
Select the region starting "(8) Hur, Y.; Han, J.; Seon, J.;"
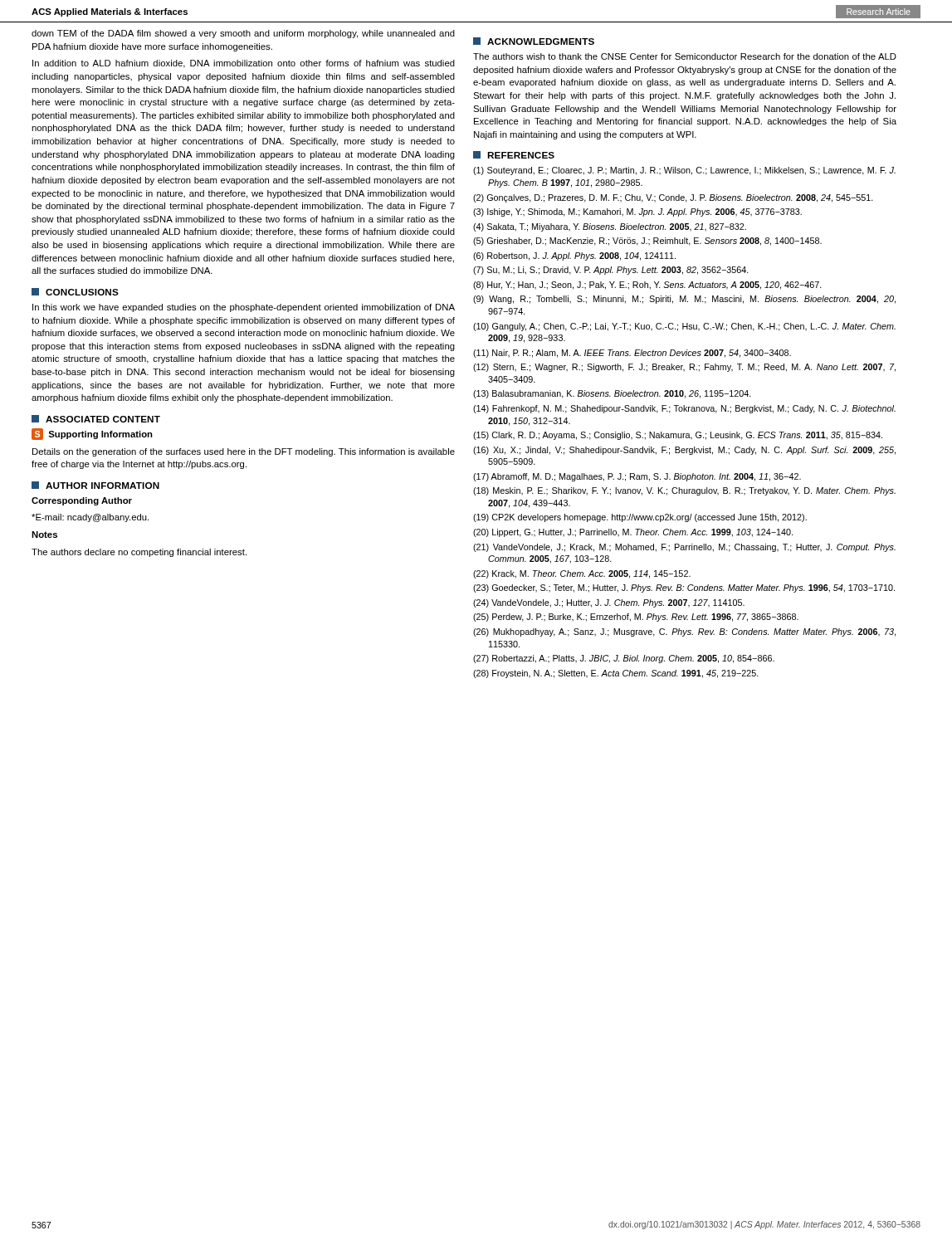[648, 285]
